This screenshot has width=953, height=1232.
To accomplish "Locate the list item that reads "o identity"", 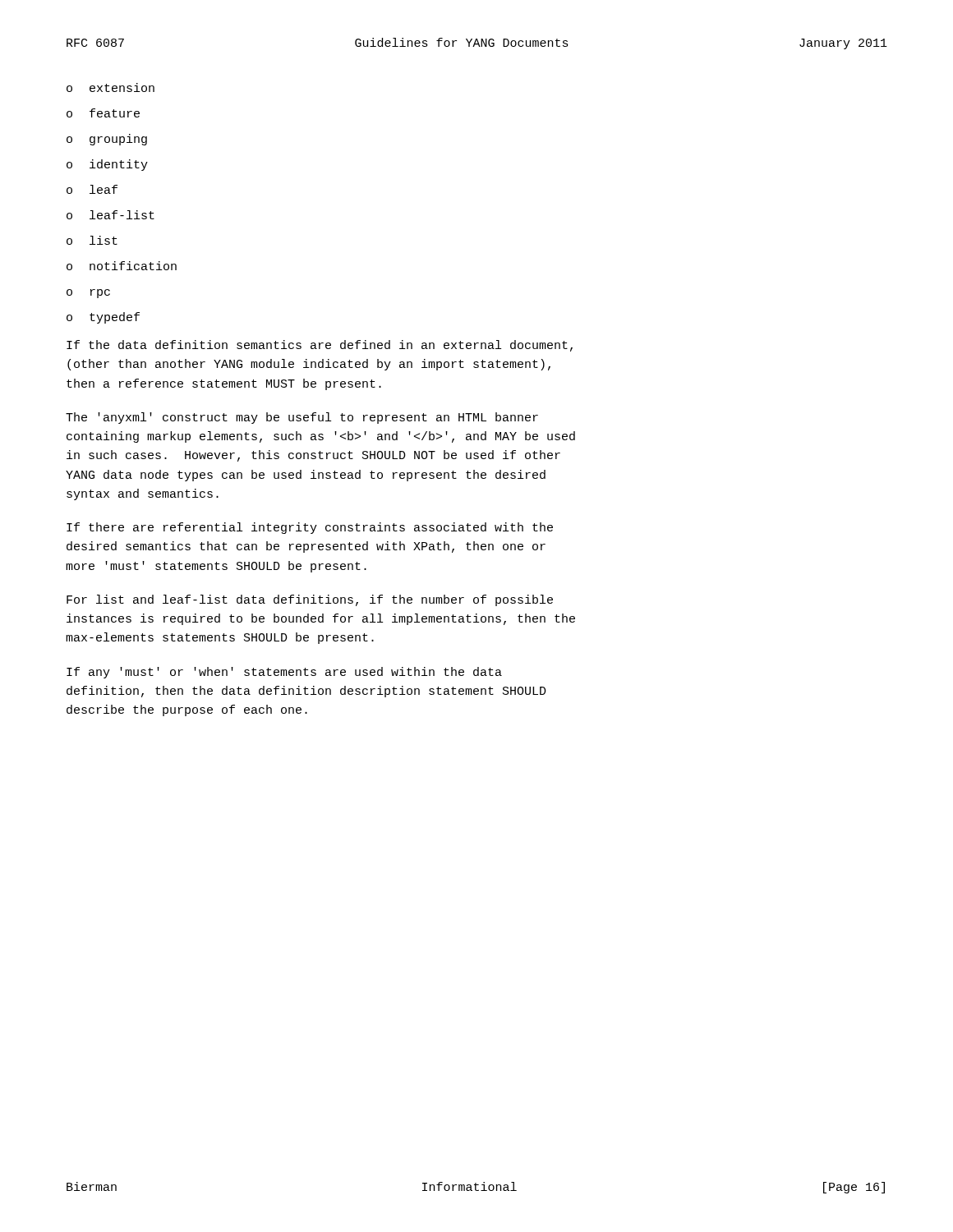I will [107, 166].
